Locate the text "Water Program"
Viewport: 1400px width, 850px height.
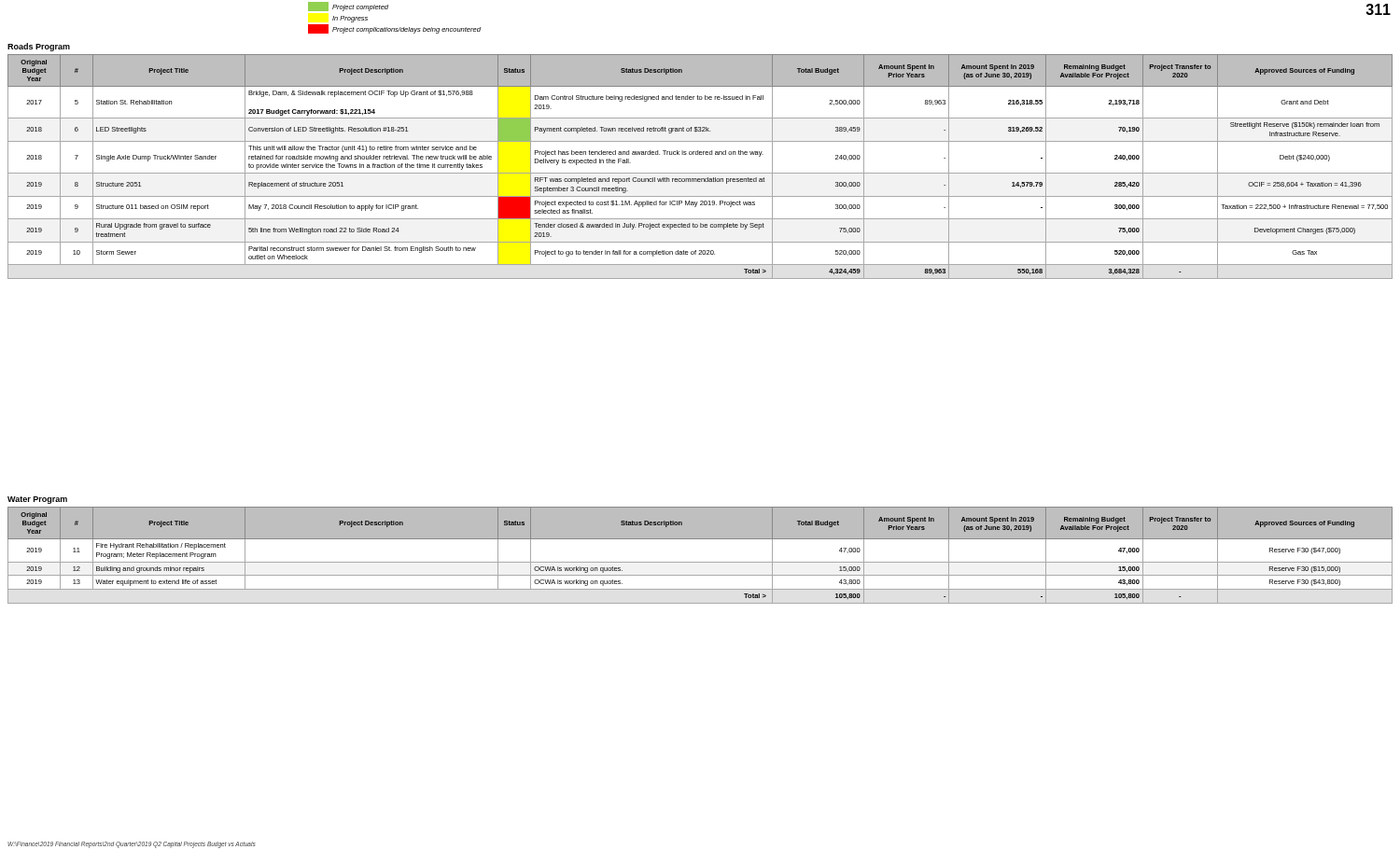[x=37, y=499]
